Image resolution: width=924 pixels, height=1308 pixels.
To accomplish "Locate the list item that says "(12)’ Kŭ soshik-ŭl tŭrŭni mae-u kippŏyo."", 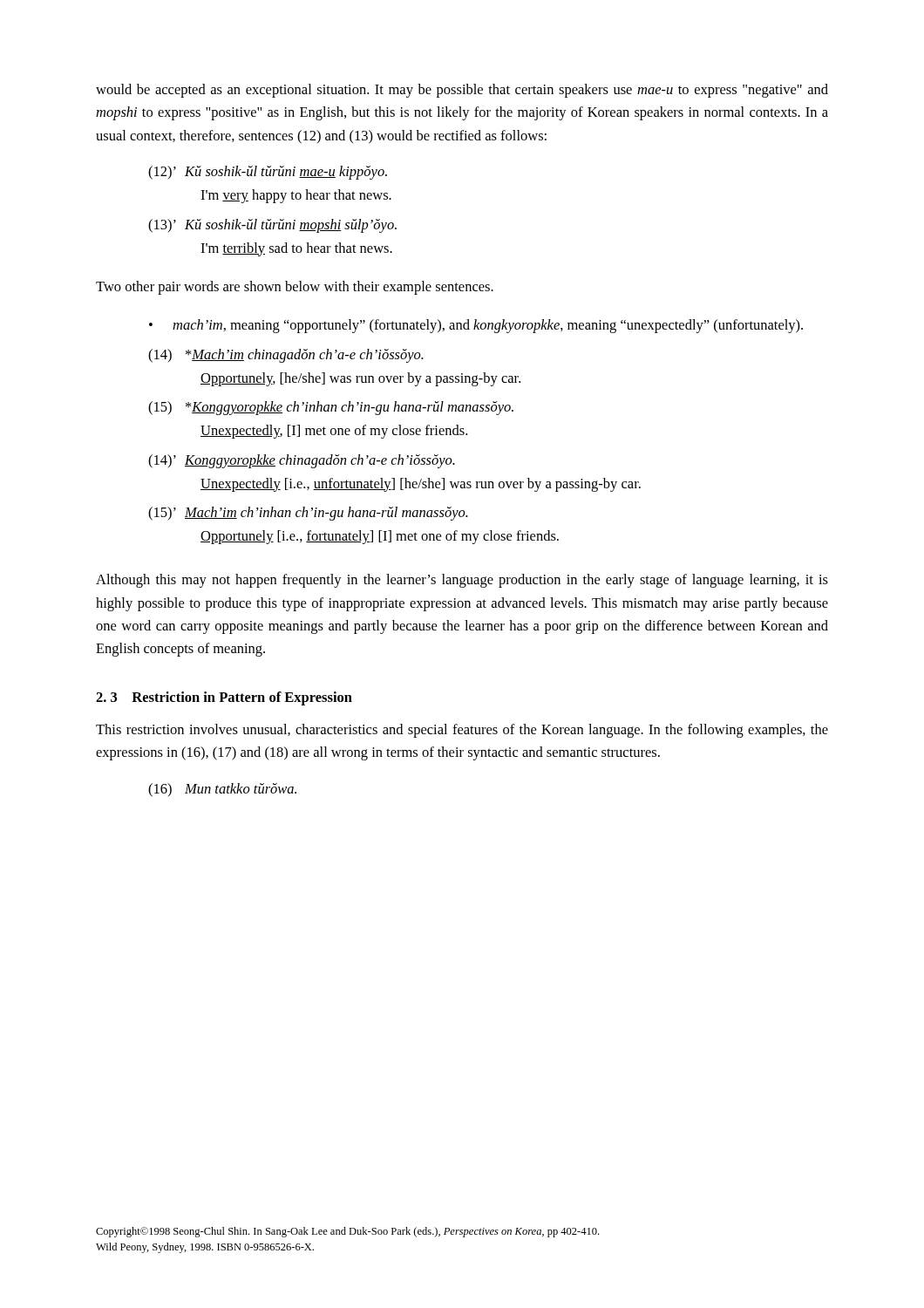I will tap(268, 173).
